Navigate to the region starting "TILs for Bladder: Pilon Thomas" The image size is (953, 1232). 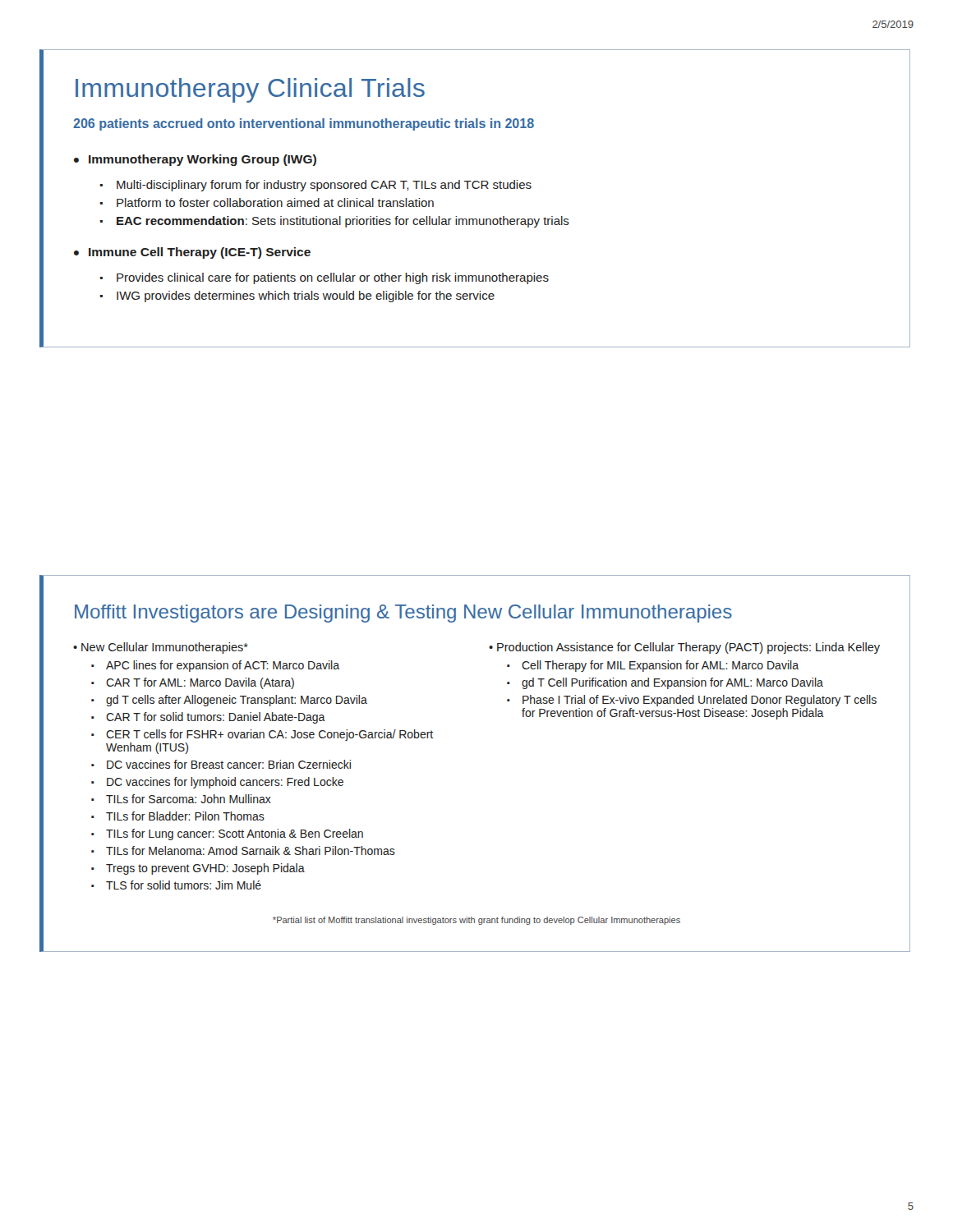coord(185,817)
